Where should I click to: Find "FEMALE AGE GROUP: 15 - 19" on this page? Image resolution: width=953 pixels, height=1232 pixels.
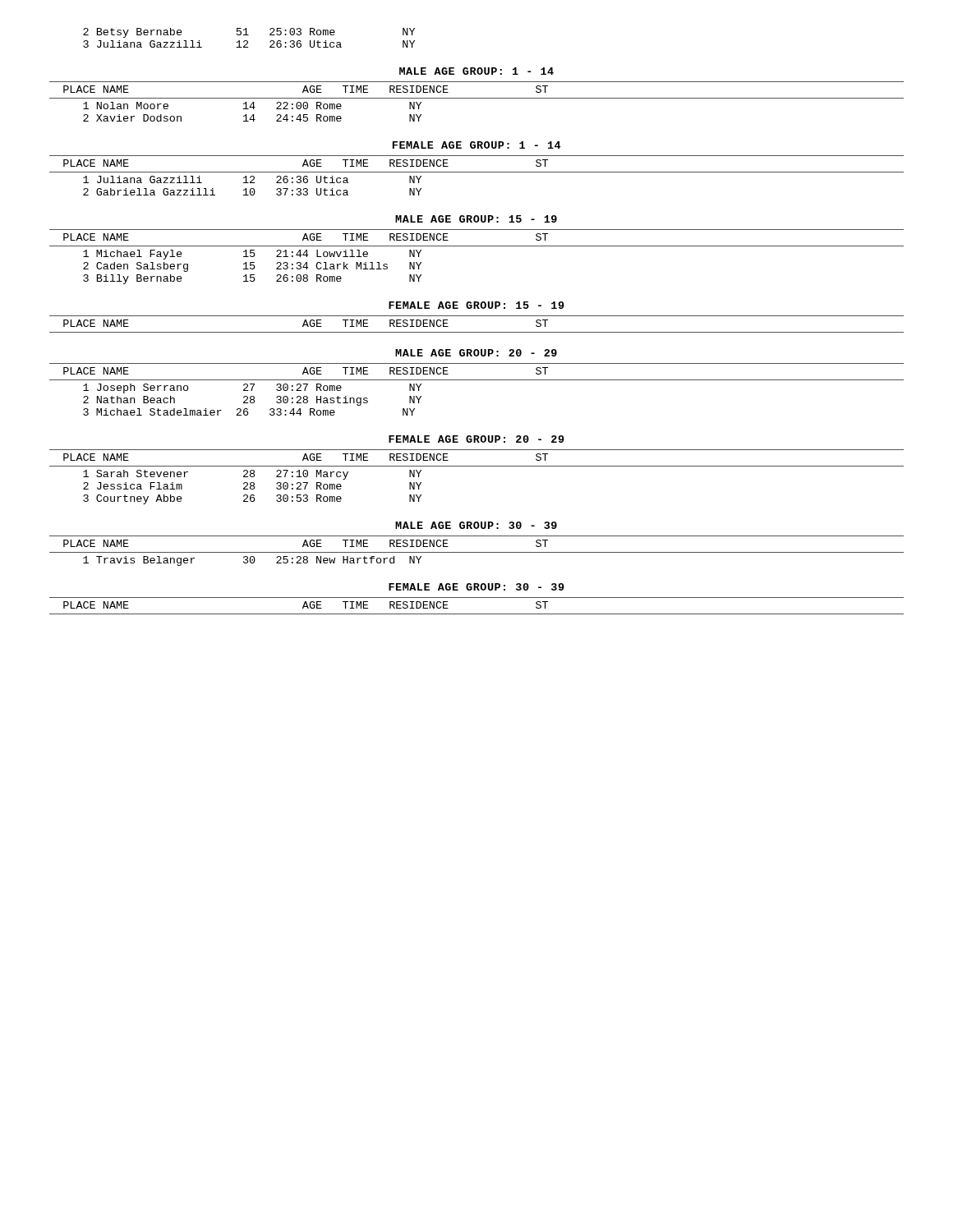tap(476, 306)
